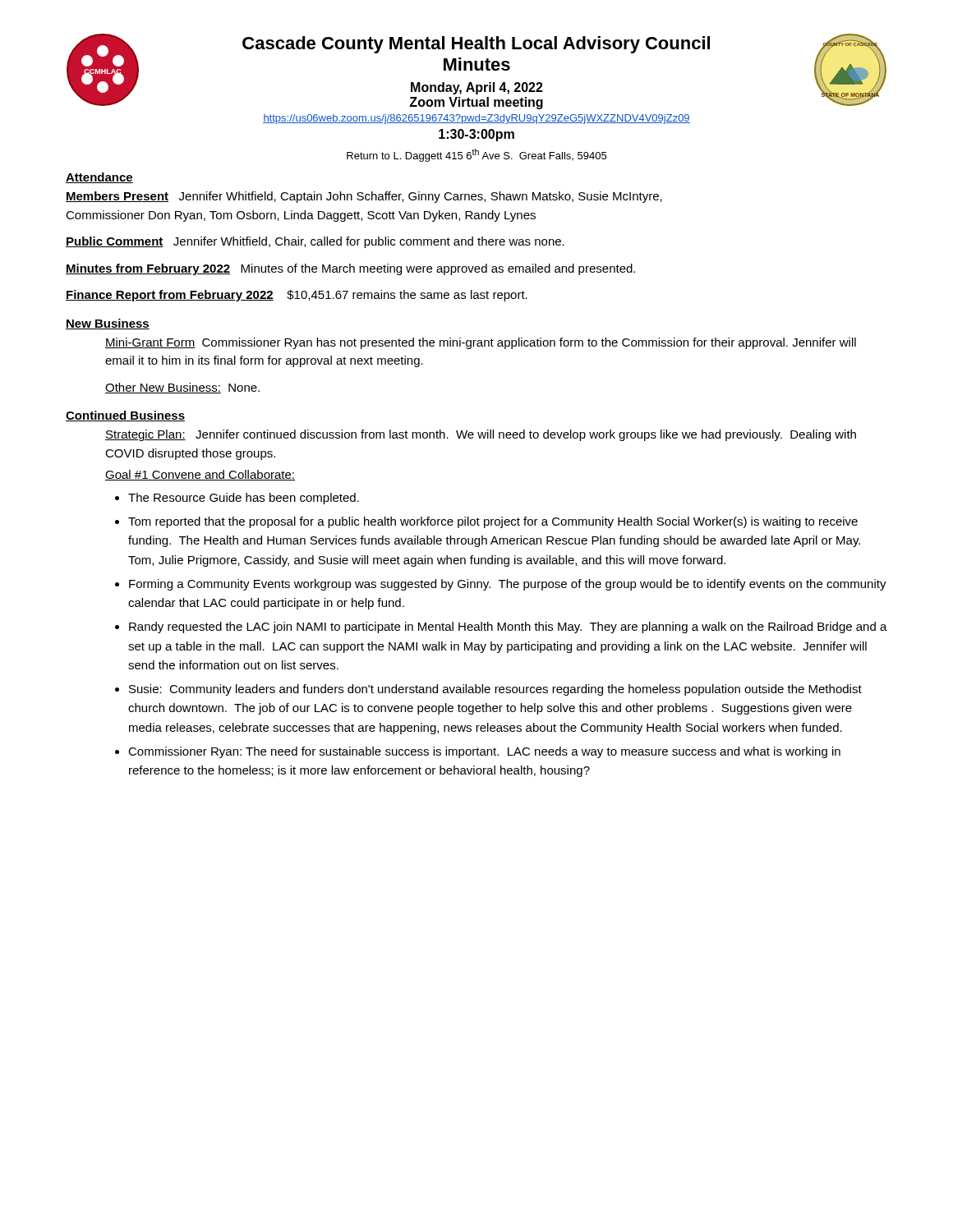The width and height of the screenshot is (953, 1232).
Task: Locate the text with the text "Goal #1 Convene and Collaborate:"
Action: pyautogui.click(x=200, y=475)
